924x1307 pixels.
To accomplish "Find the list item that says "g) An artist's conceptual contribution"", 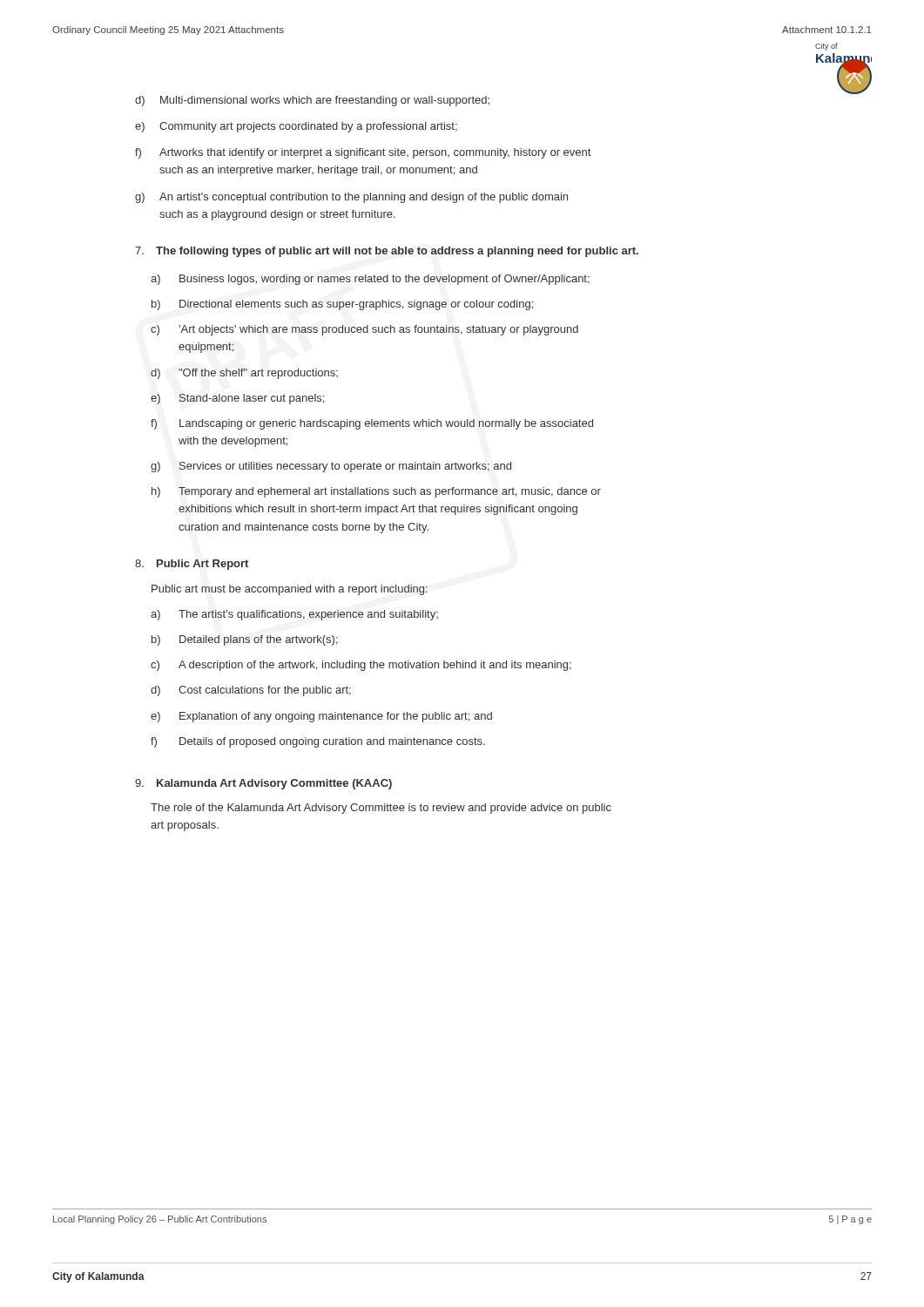I will tap(352, 205).
